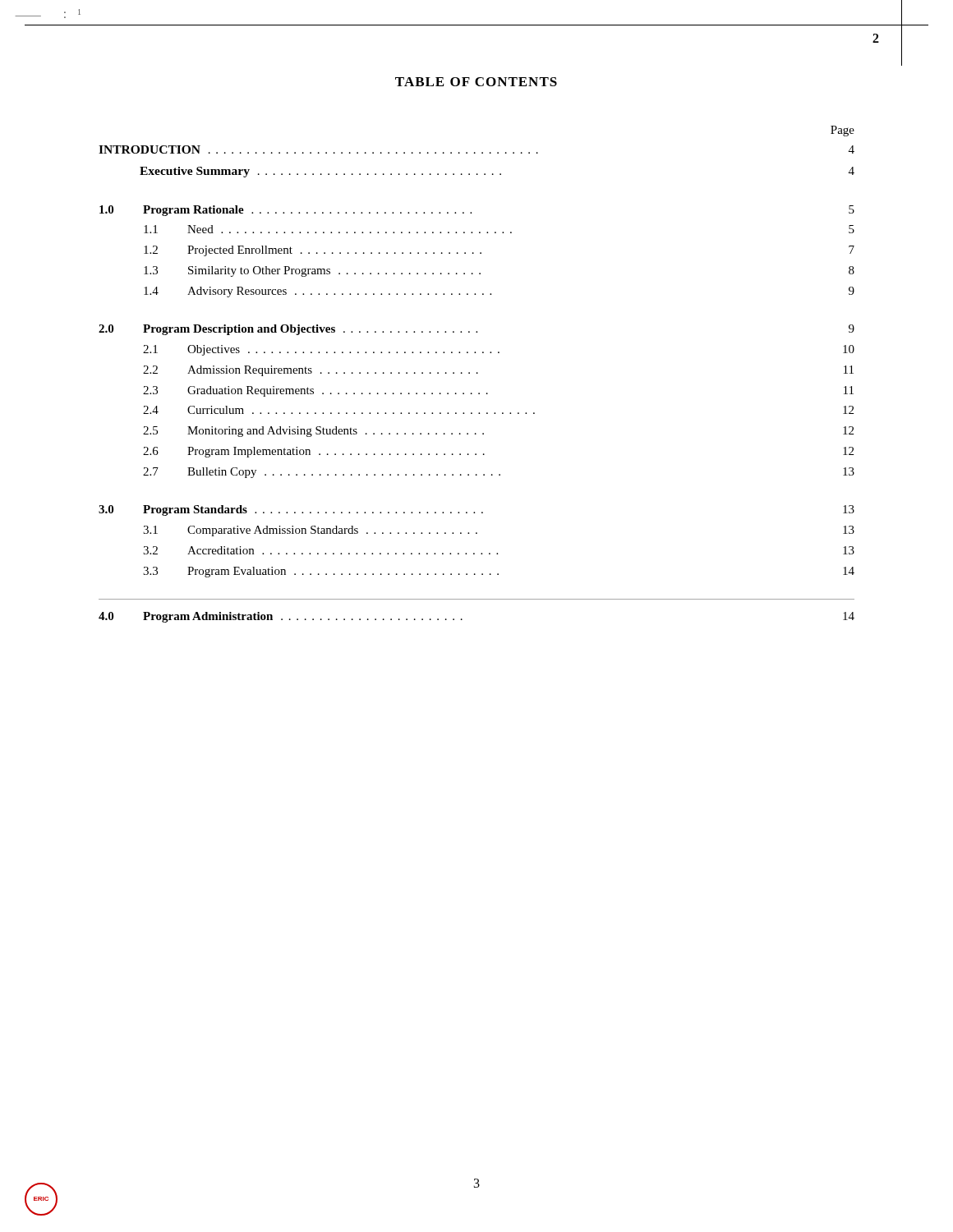Find the list item containing "2.5 Monitoring and Advising Students . ."
953x1232 pixels.
pos(476,431)
